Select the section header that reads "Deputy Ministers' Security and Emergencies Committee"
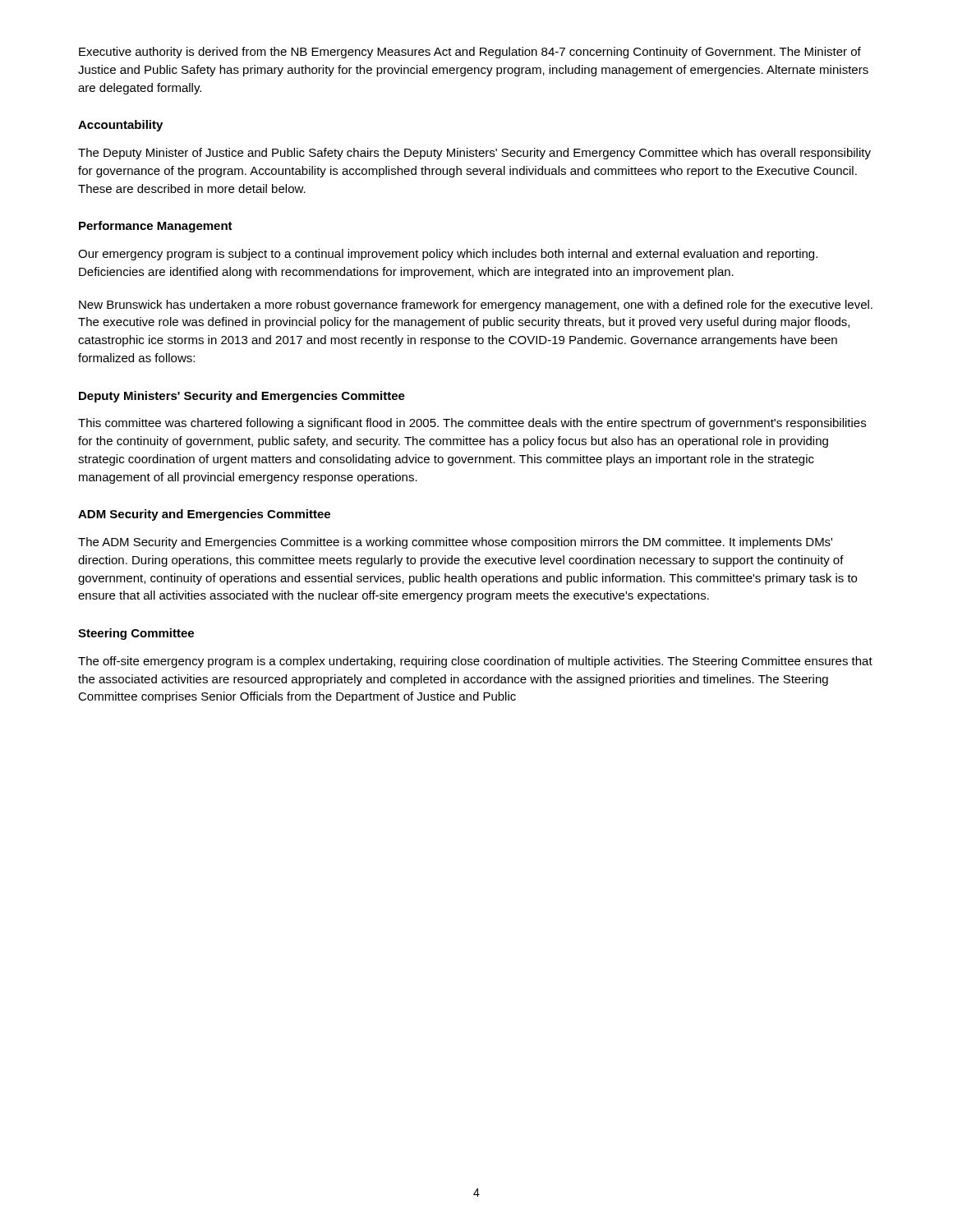Image resolution: width=953 pixels, height=1232 pixels. coord(241,395)
